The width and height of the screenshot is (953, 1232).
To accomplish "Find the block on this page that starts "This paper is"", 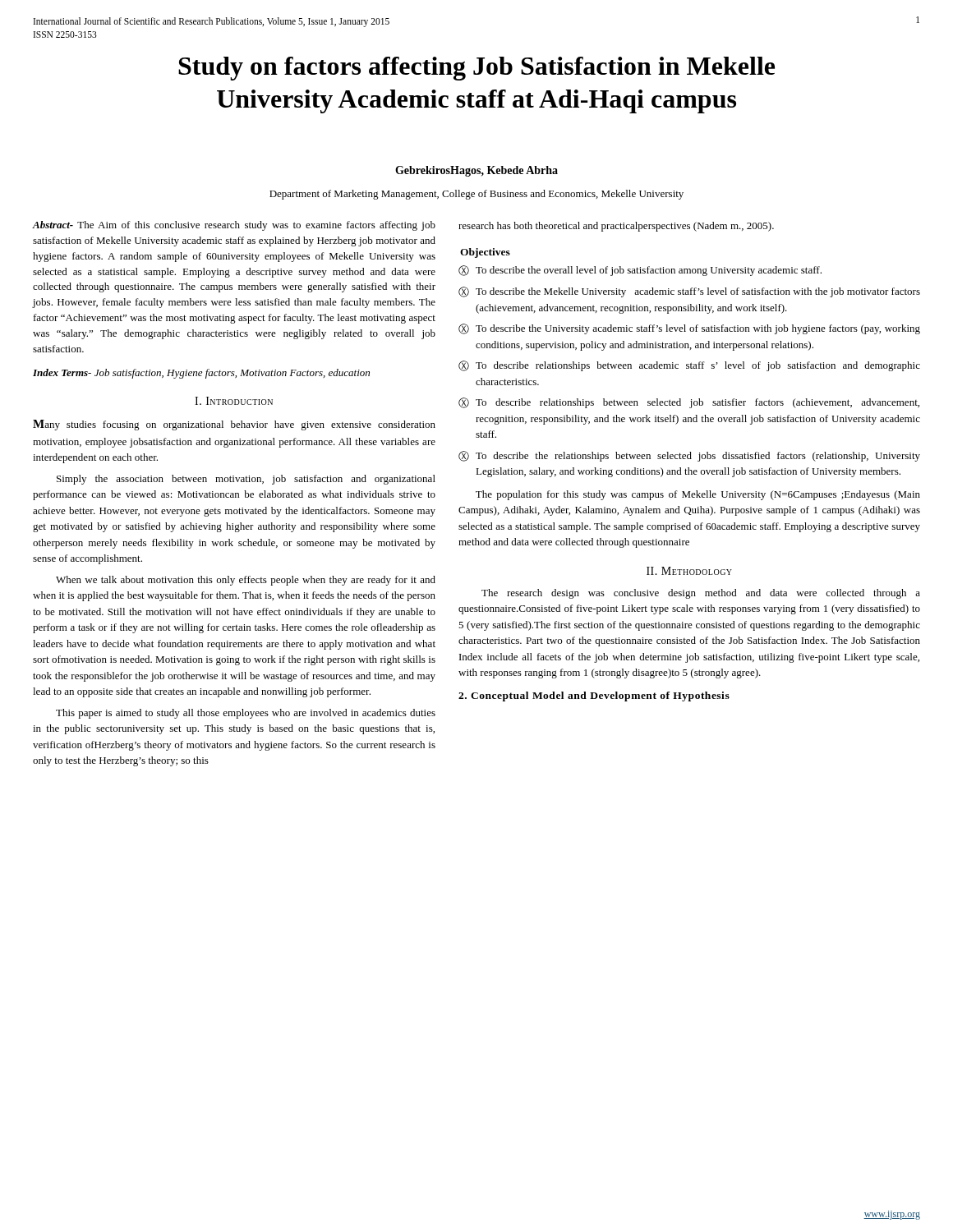I will tap(234, 736).
